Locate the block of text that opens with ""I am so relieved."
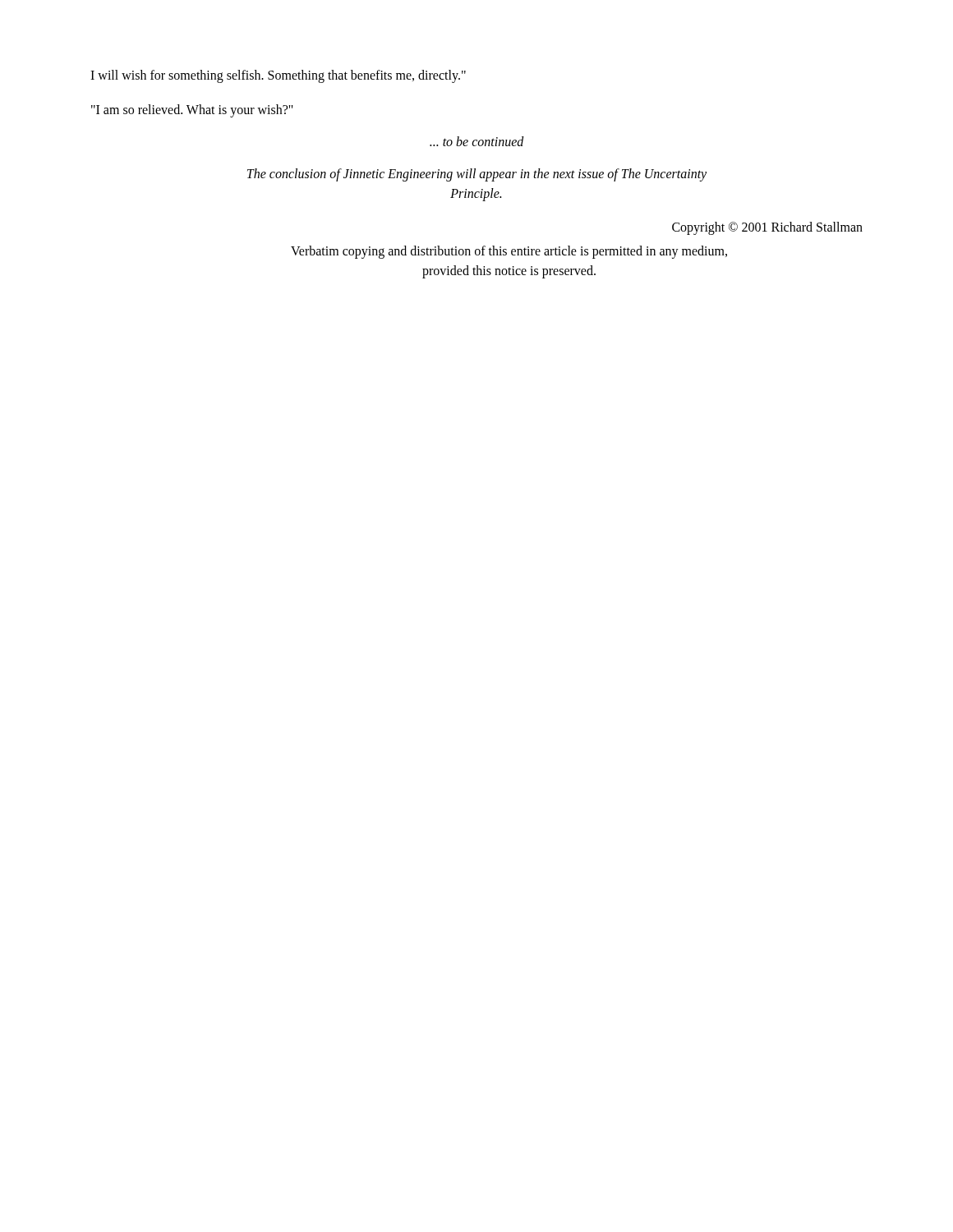This screenshot has height=1232, width=953. [x=192, y=110]
